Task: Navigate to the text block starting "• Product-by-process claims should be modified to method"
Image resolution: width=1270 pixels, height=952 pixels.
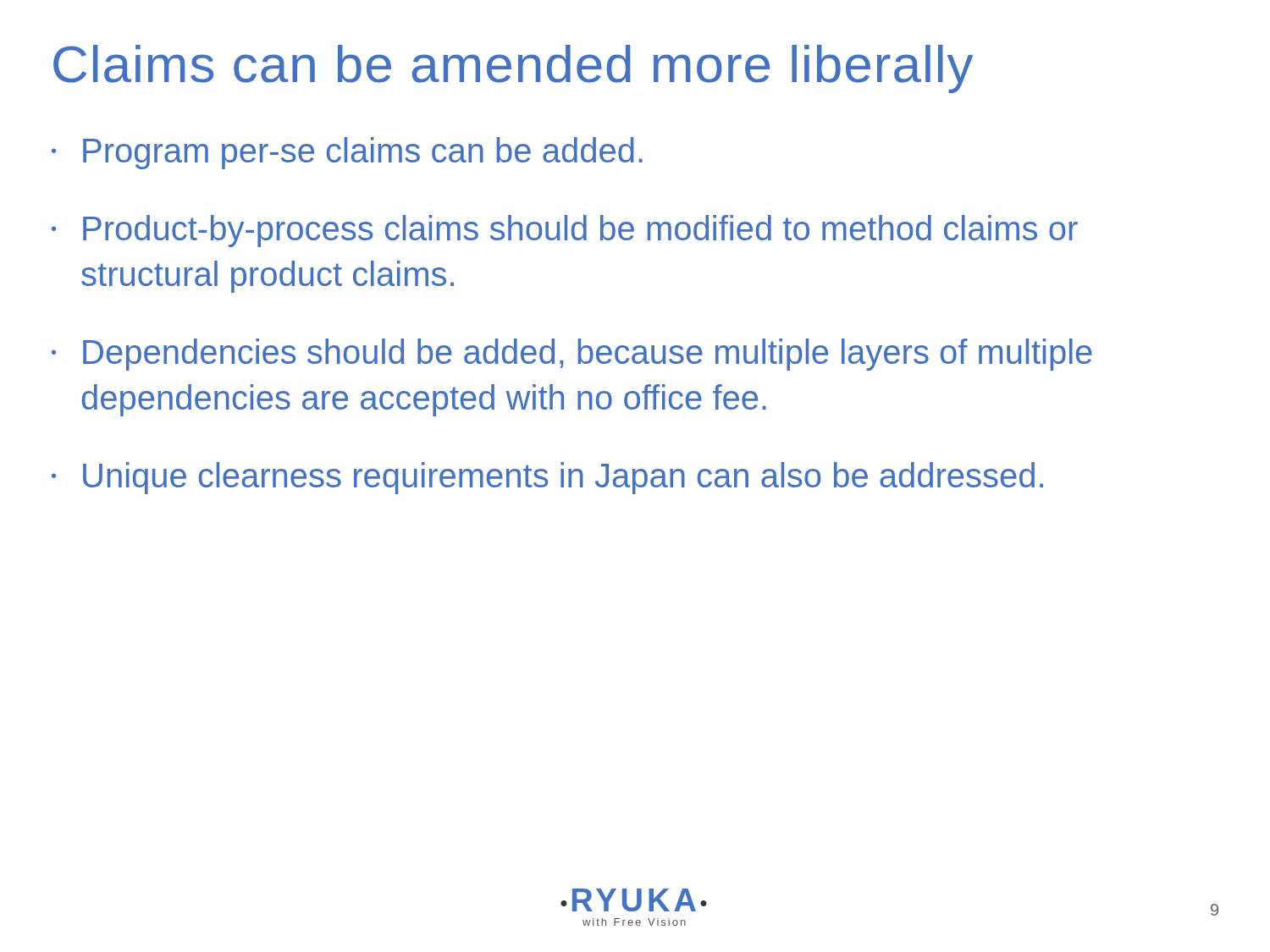Action: click(635, 252)
